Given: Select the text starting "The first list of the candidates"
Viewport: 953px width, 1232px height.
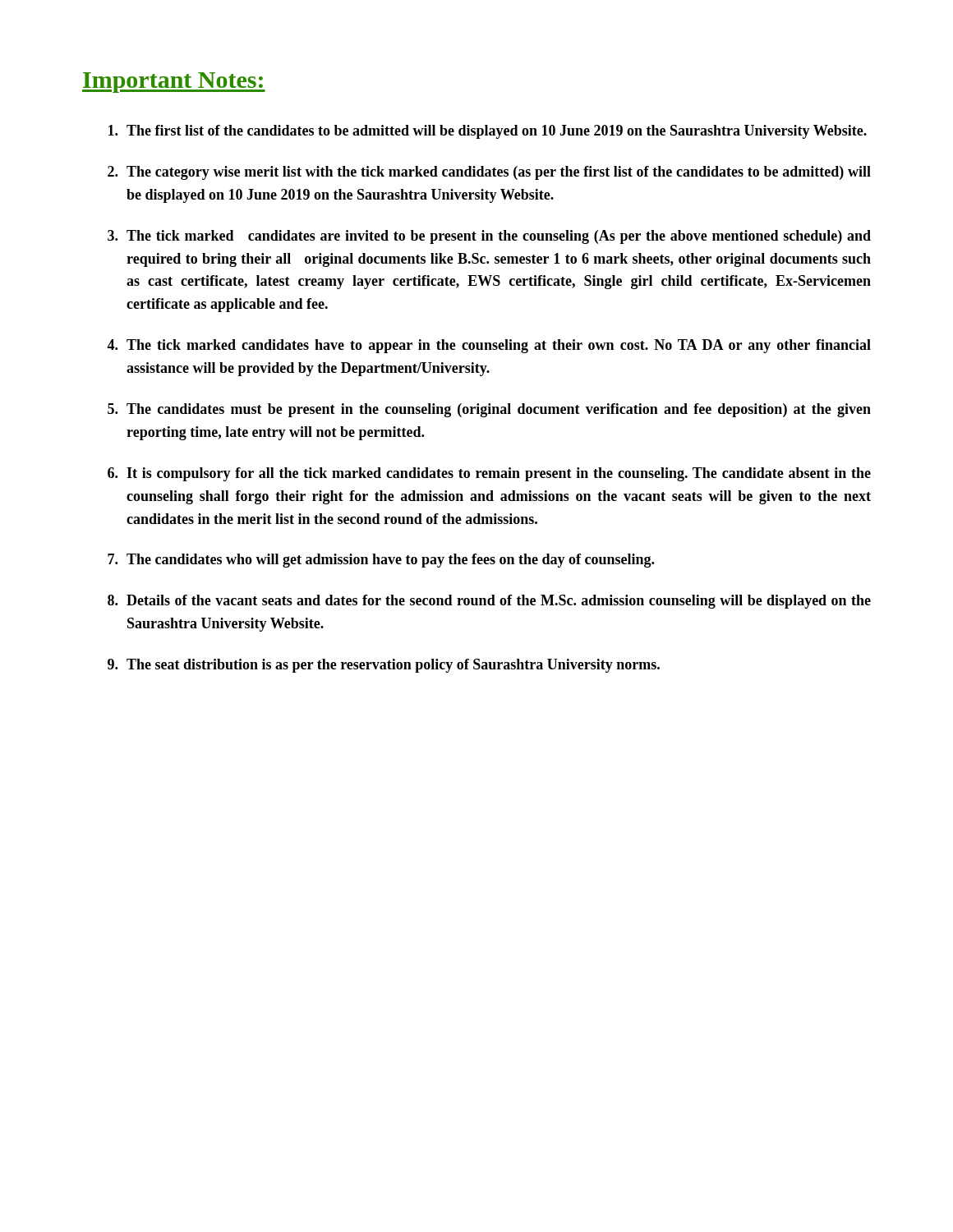Looking at the screenshot, I should [x=476, y=131].
